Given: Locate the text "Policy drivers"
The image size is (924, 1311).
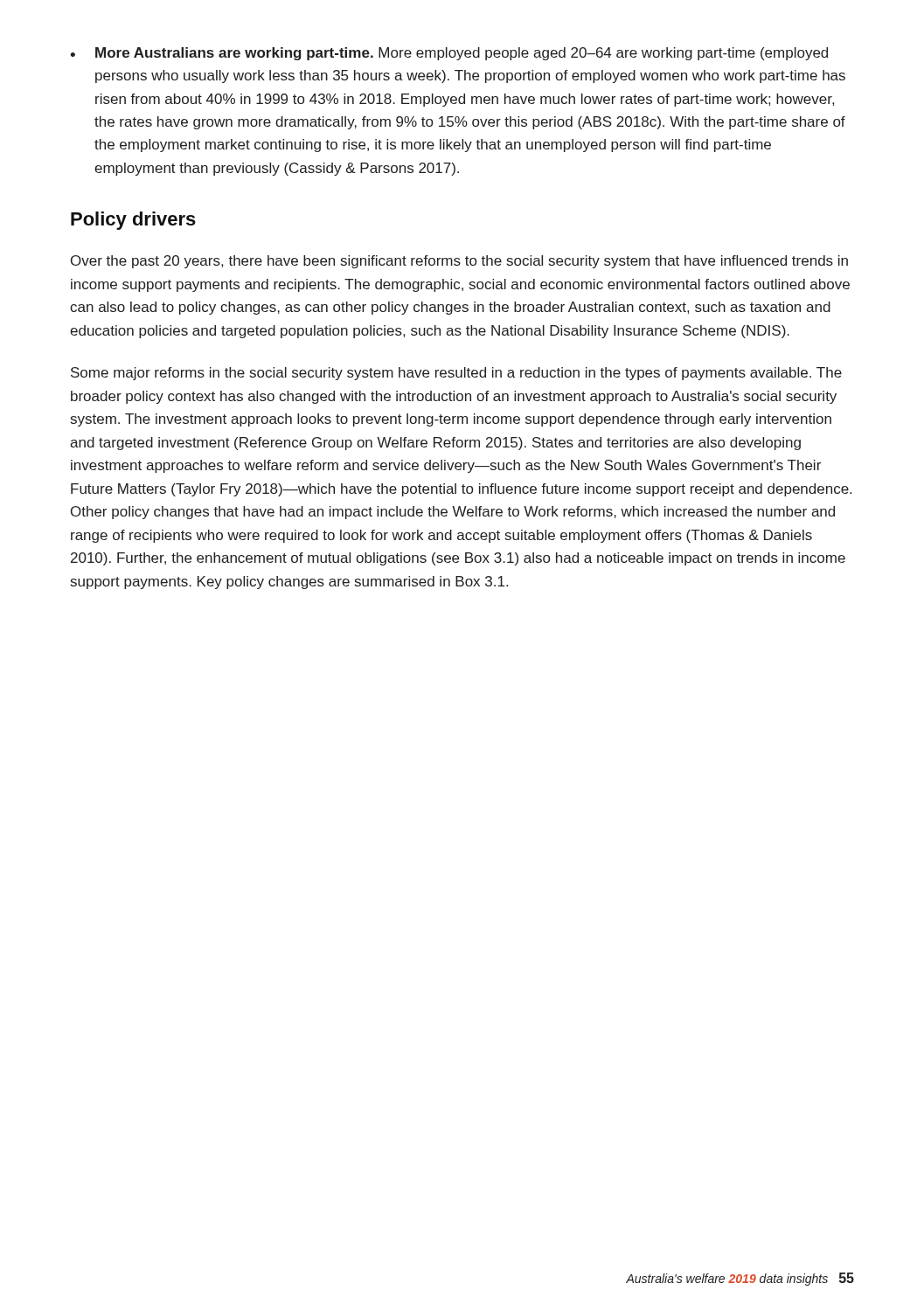Looking at the screenshot, I should 133,219.
